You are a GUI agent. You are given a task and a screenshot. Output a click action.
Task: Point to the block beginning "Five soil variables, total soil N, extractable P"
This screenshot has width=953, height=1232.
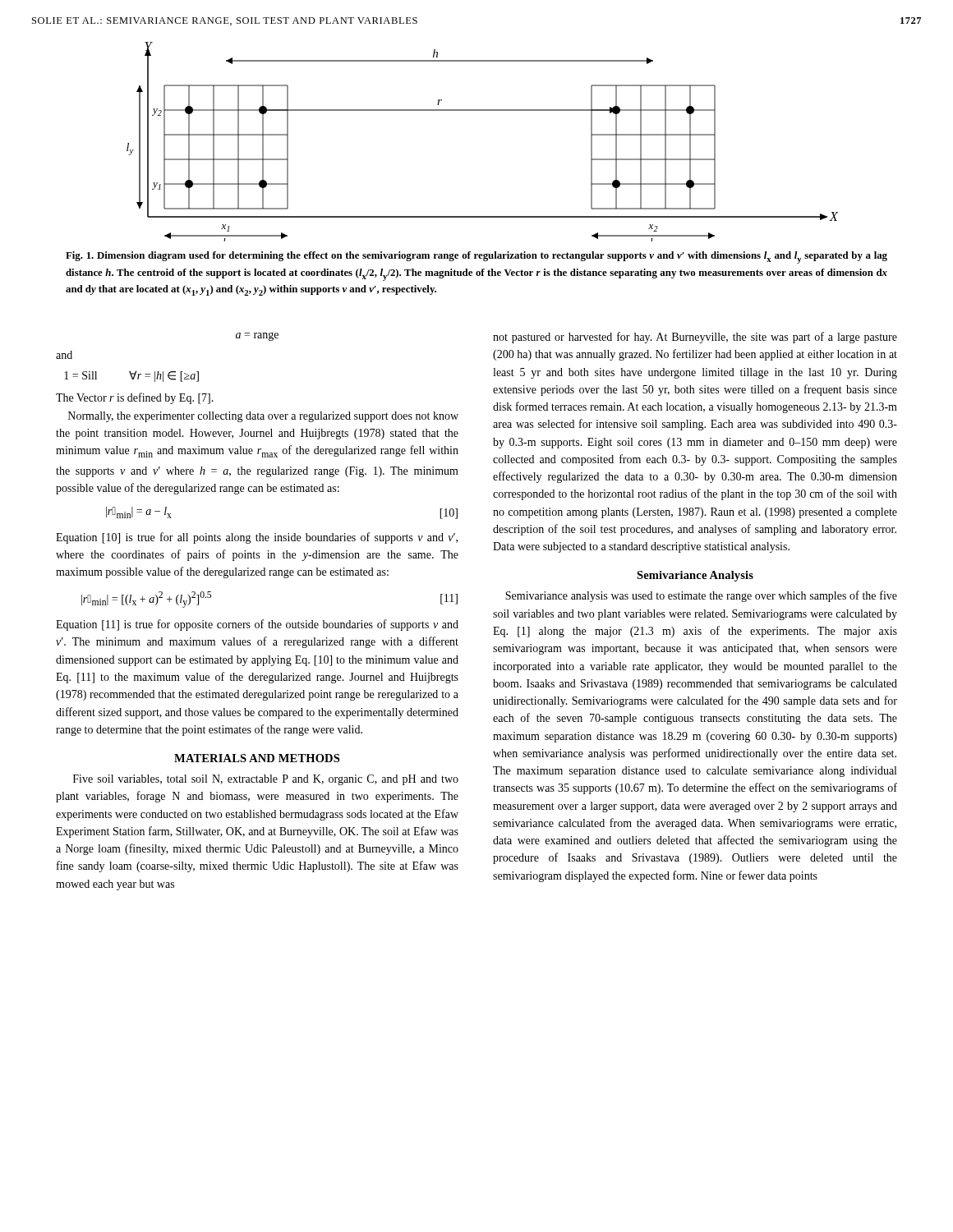(257, 831)
